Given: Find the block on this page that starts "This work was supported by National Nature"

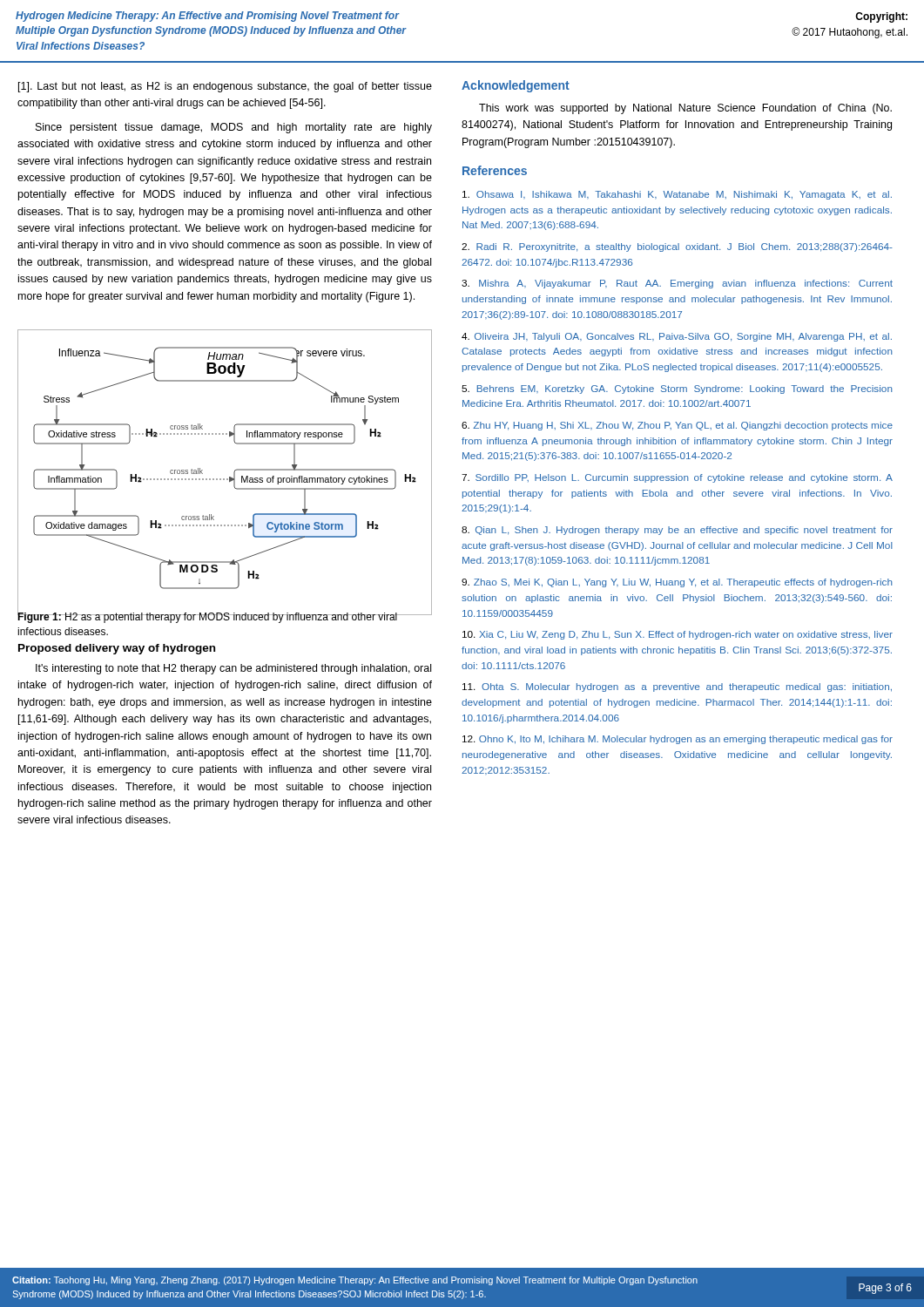Looking at the screenshot, I should 677,126.
